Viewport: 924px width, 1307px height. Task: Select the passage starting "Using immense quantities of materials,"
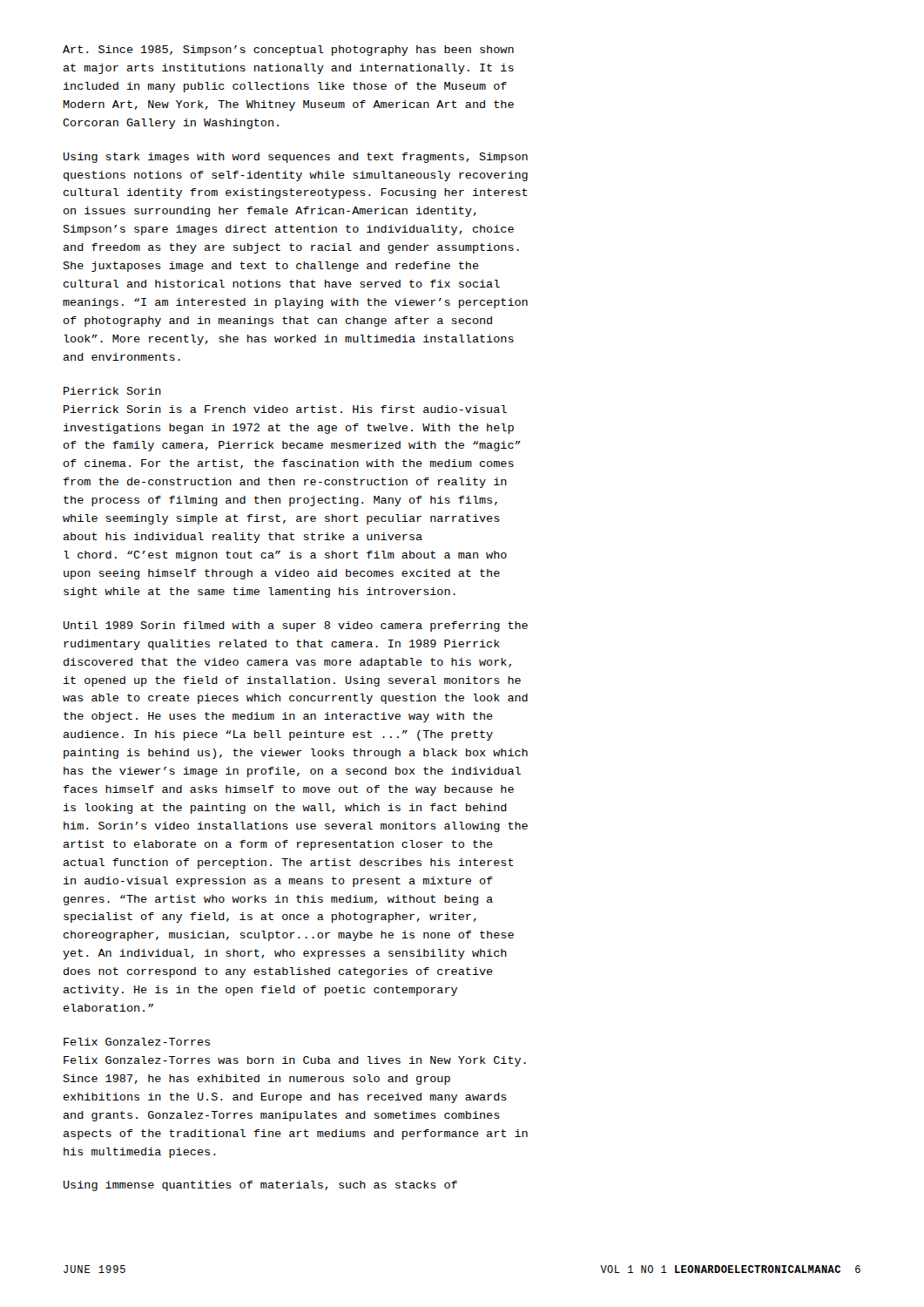tap(260, 1186)
